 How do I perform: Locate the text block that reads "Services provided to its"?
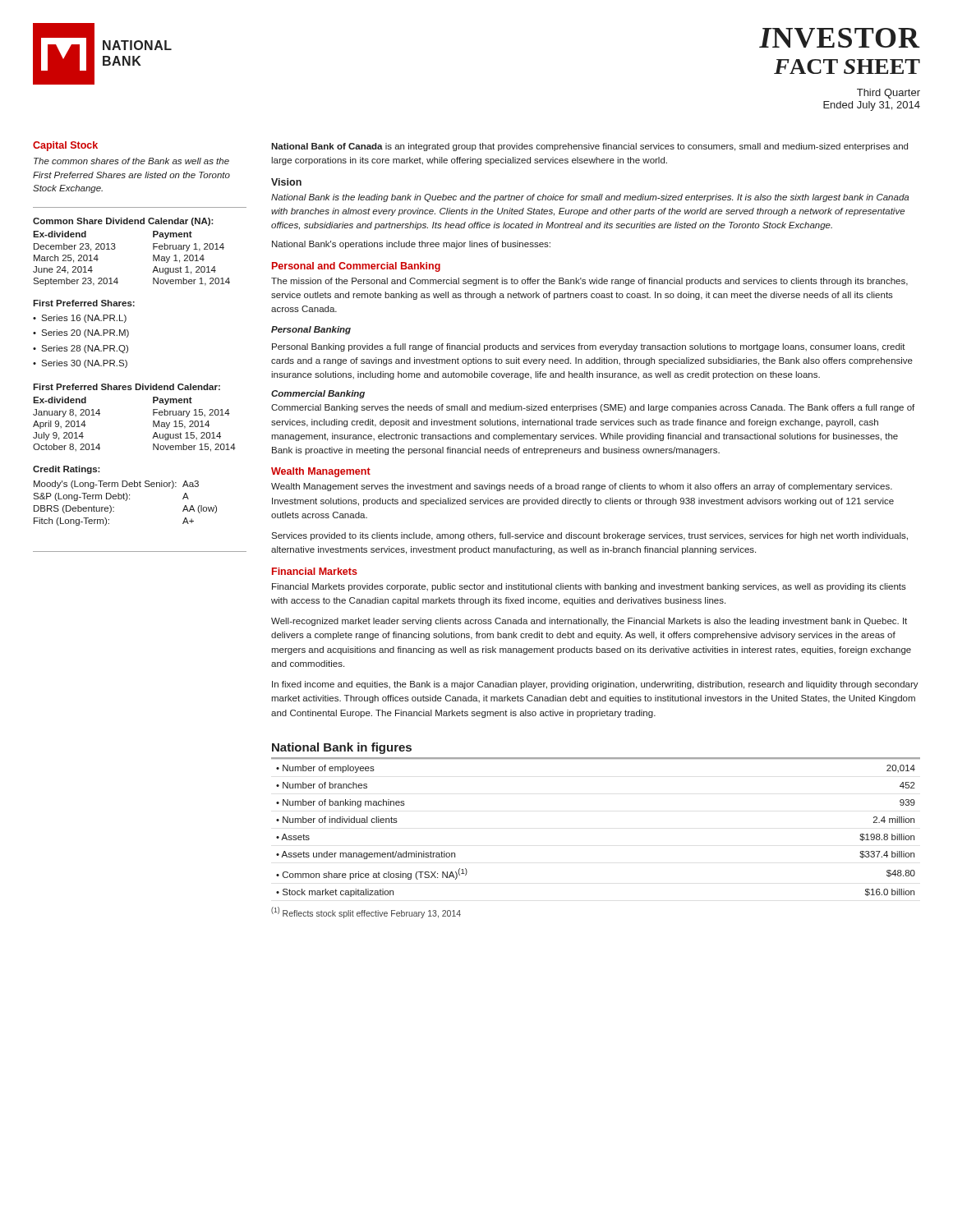[590, 543]
